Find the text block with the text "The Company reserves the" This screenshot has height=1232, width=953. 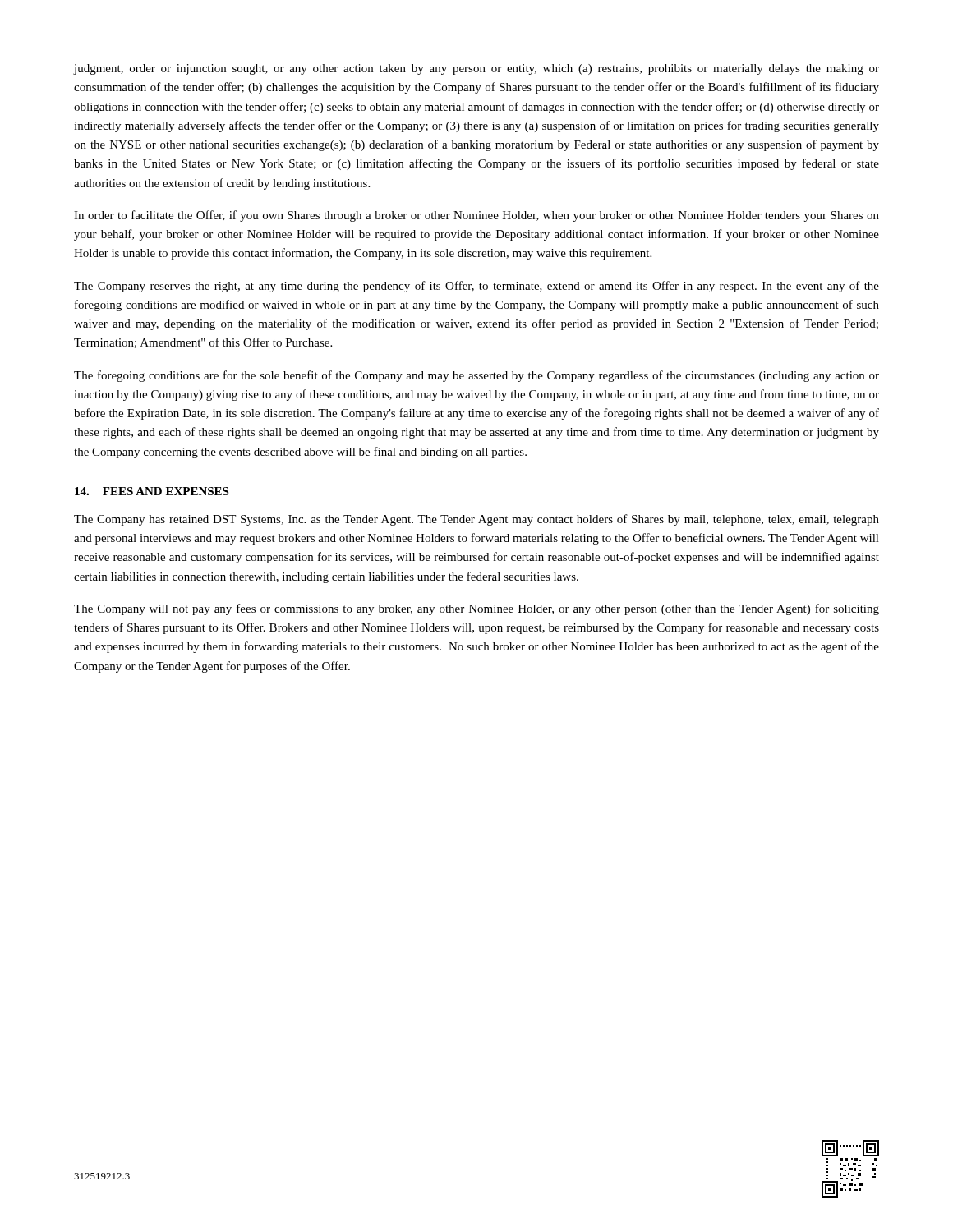tap(476, 314)
